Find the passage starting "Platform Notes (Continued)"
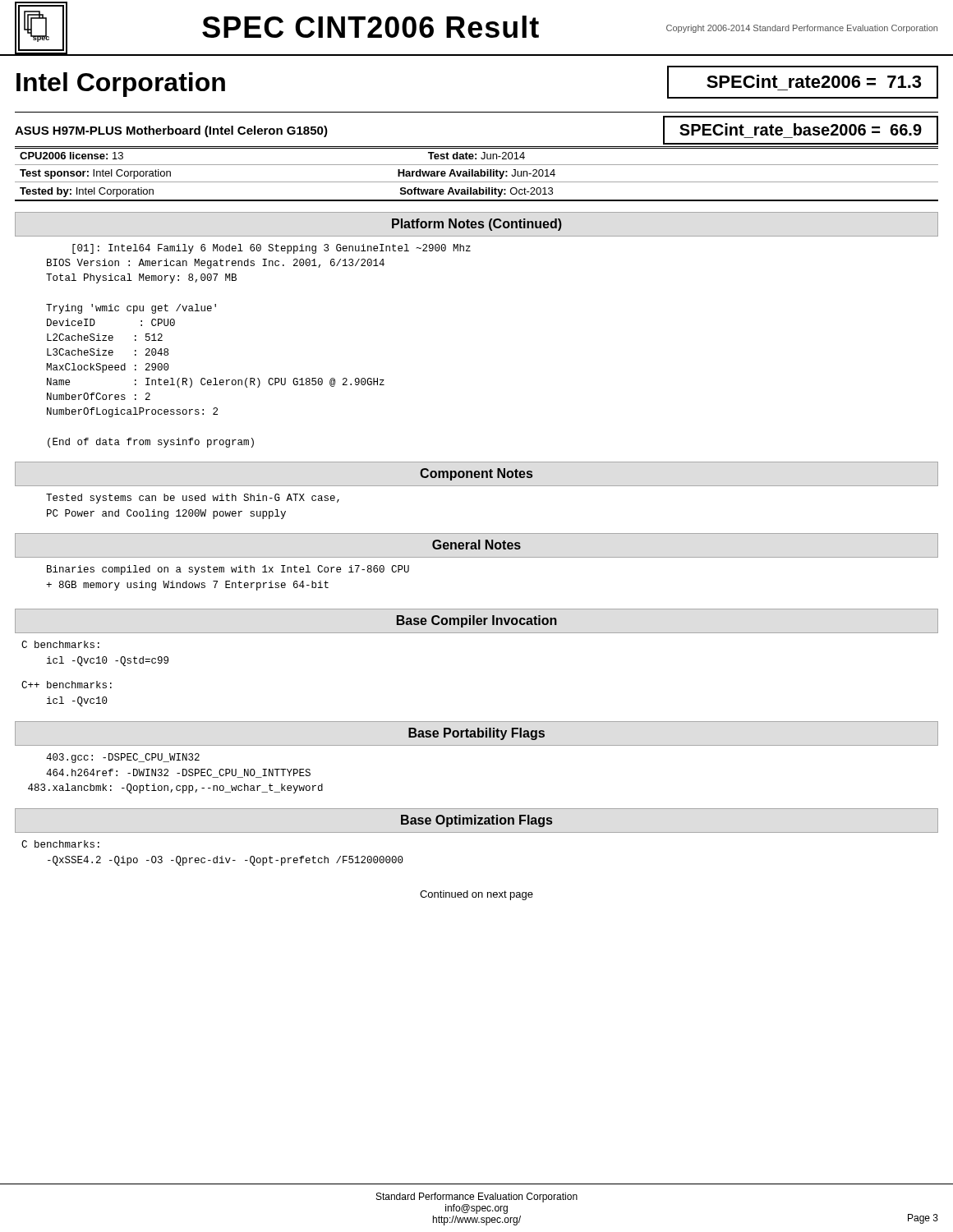The height and width of the screenshot is (1232, 953). pyautogui.click(x=476, y=224)
